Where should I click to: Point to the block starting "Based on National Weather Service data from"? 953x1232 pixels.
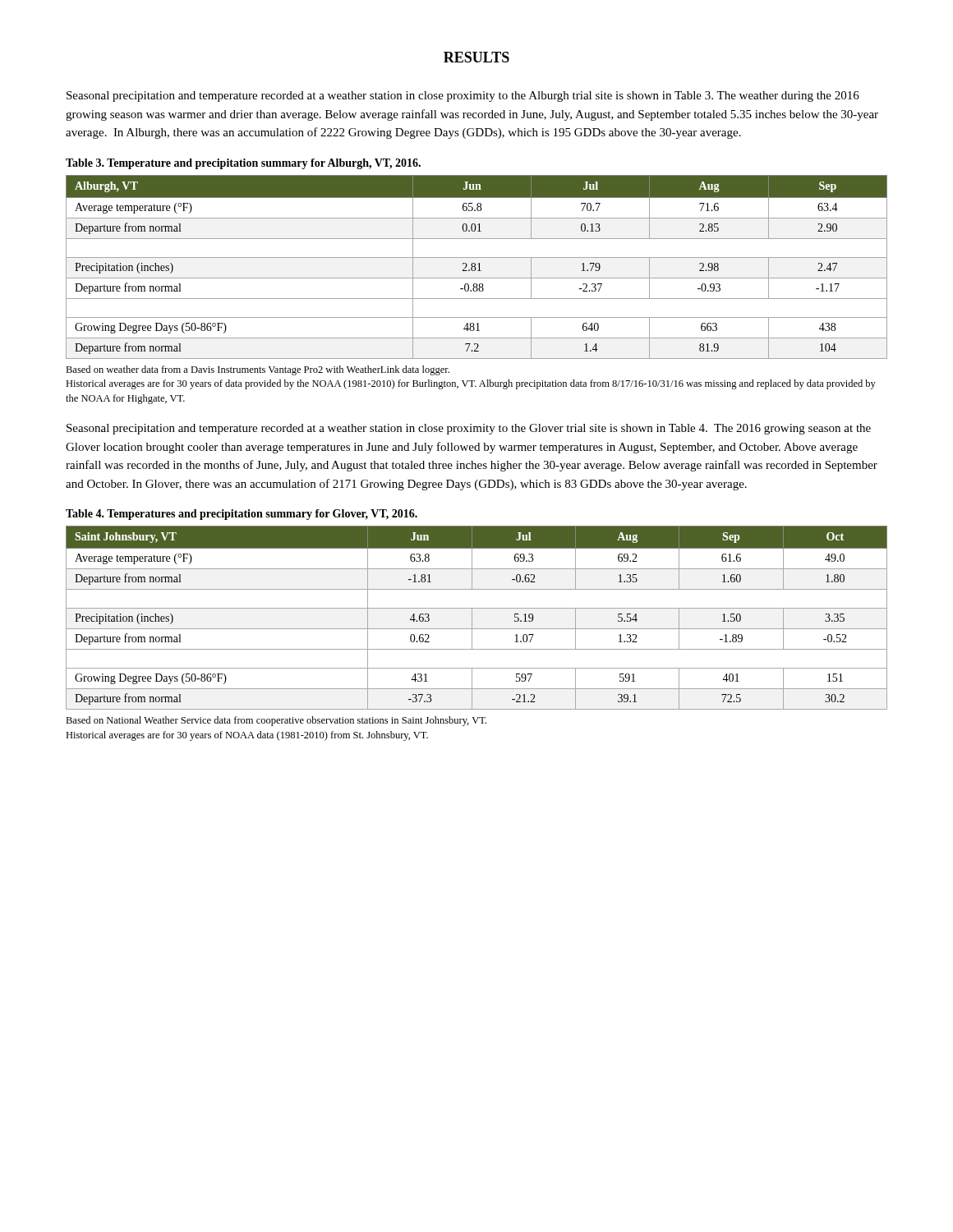coord(276,727)
